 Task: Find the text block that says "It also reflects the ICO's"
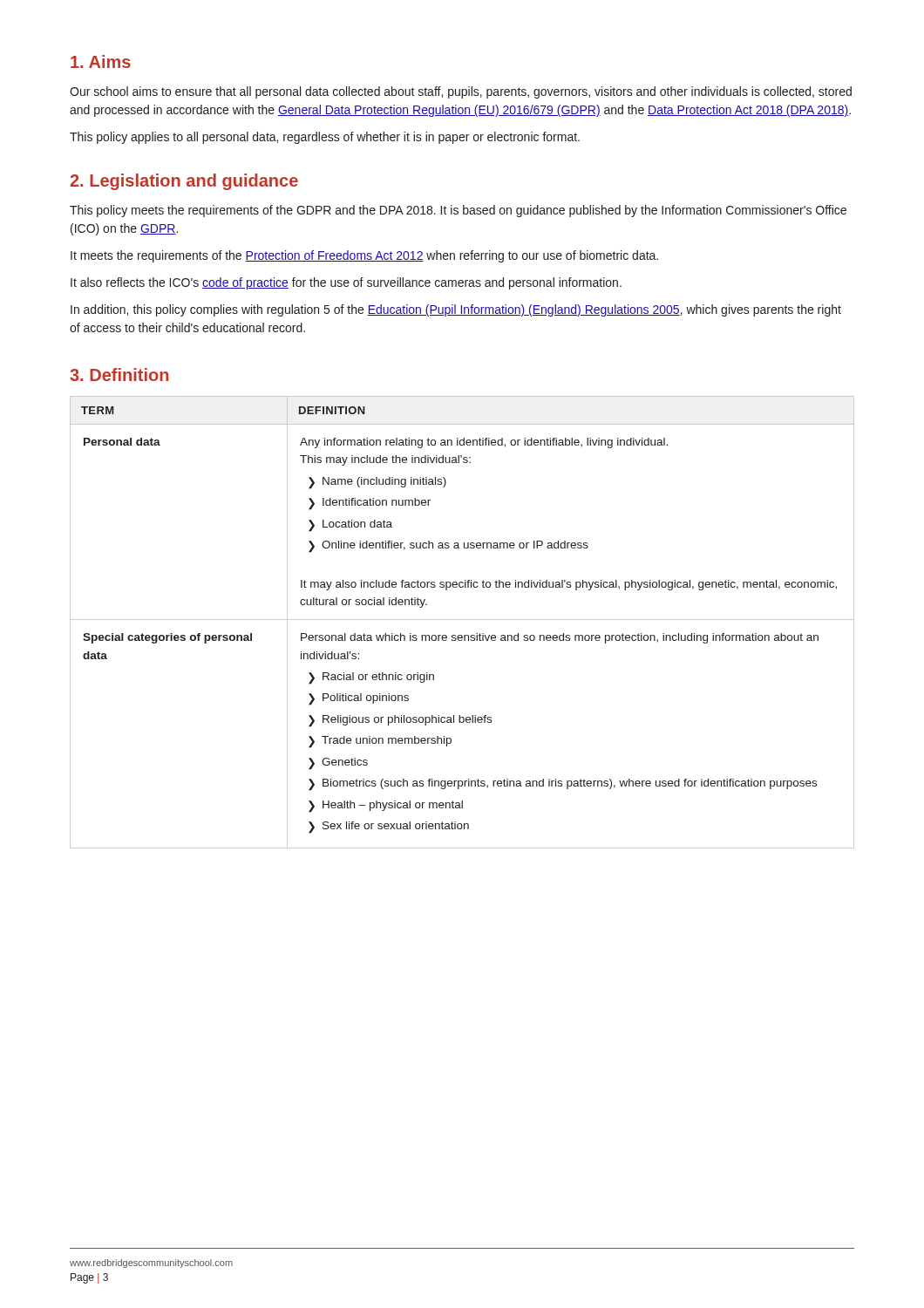(462, 283)
